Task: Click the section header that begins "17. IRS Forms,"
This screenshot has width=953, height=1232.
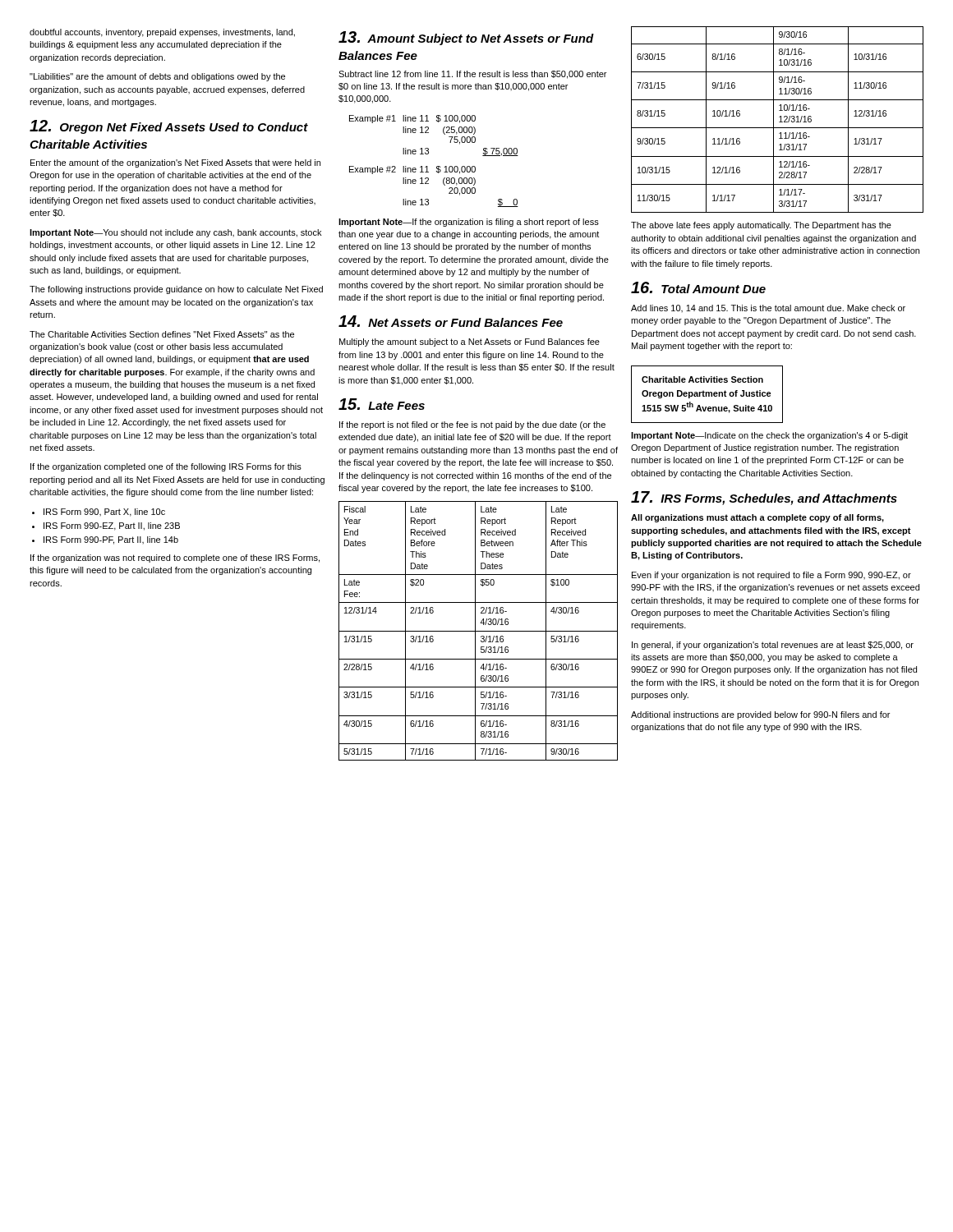Action: tap(764, 497)
